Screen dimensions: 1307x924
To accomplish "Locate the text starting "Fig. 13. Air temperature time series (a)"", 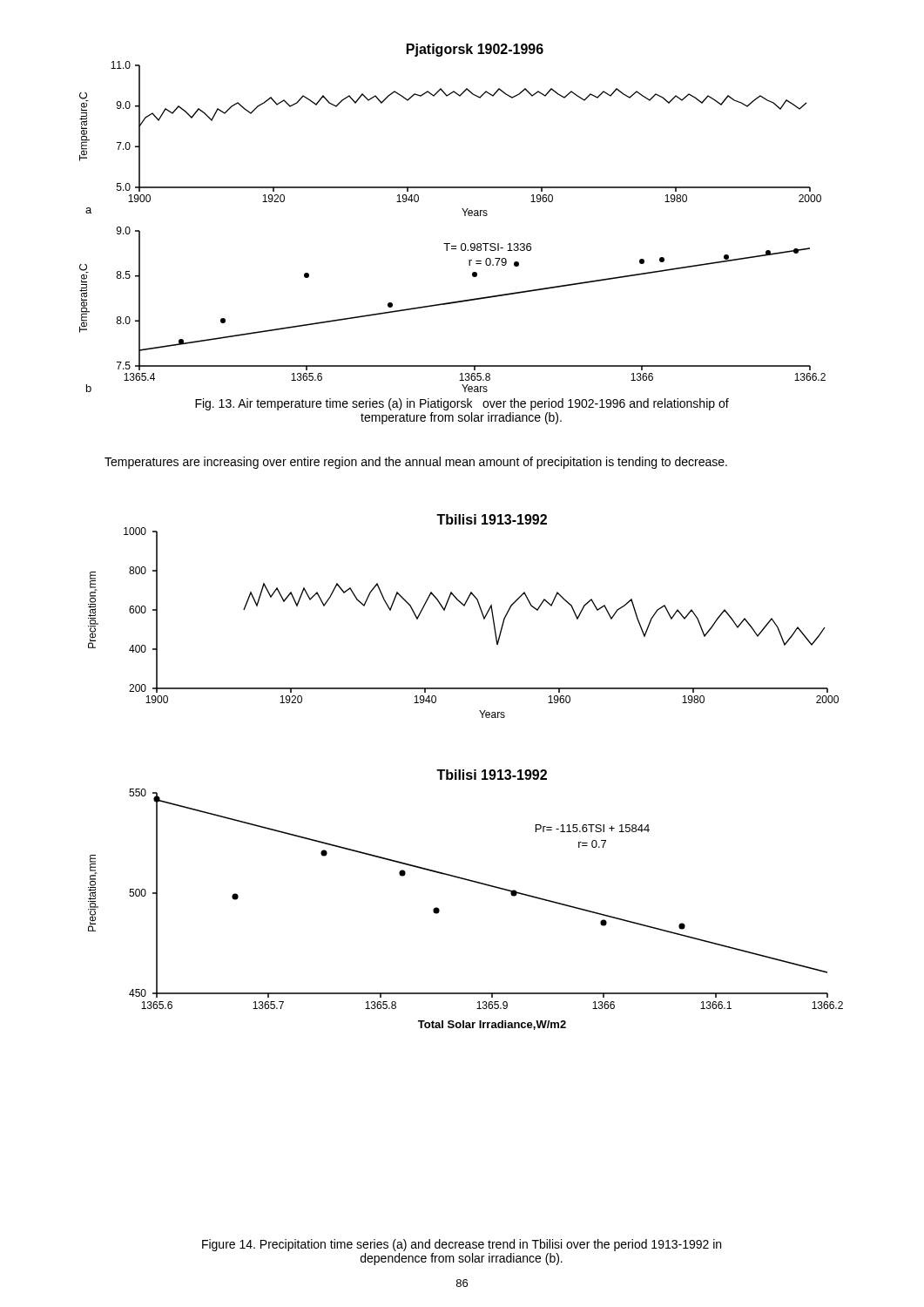I will tap(462, 410).
